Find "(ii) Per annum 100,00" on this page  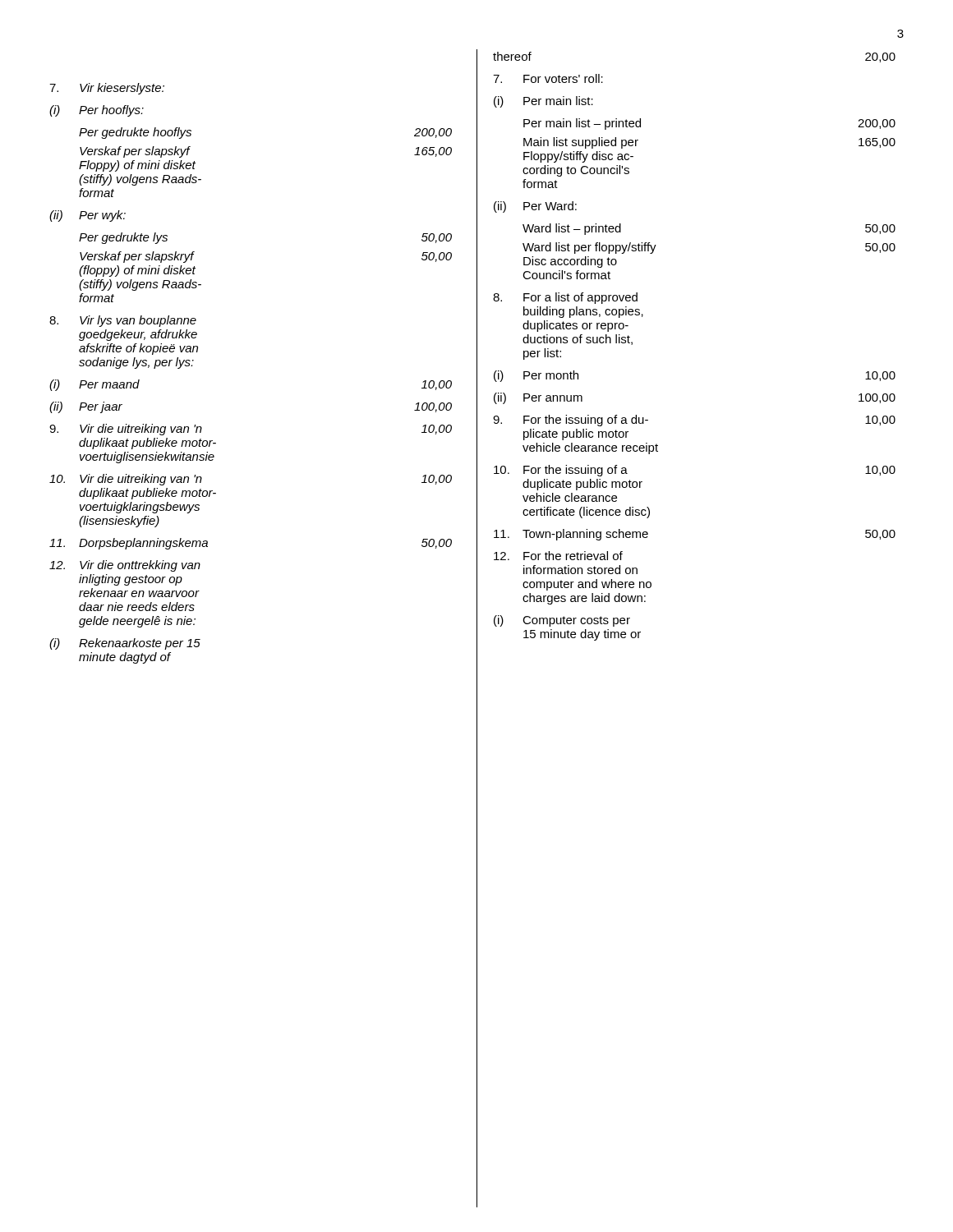tap(551, 398)
